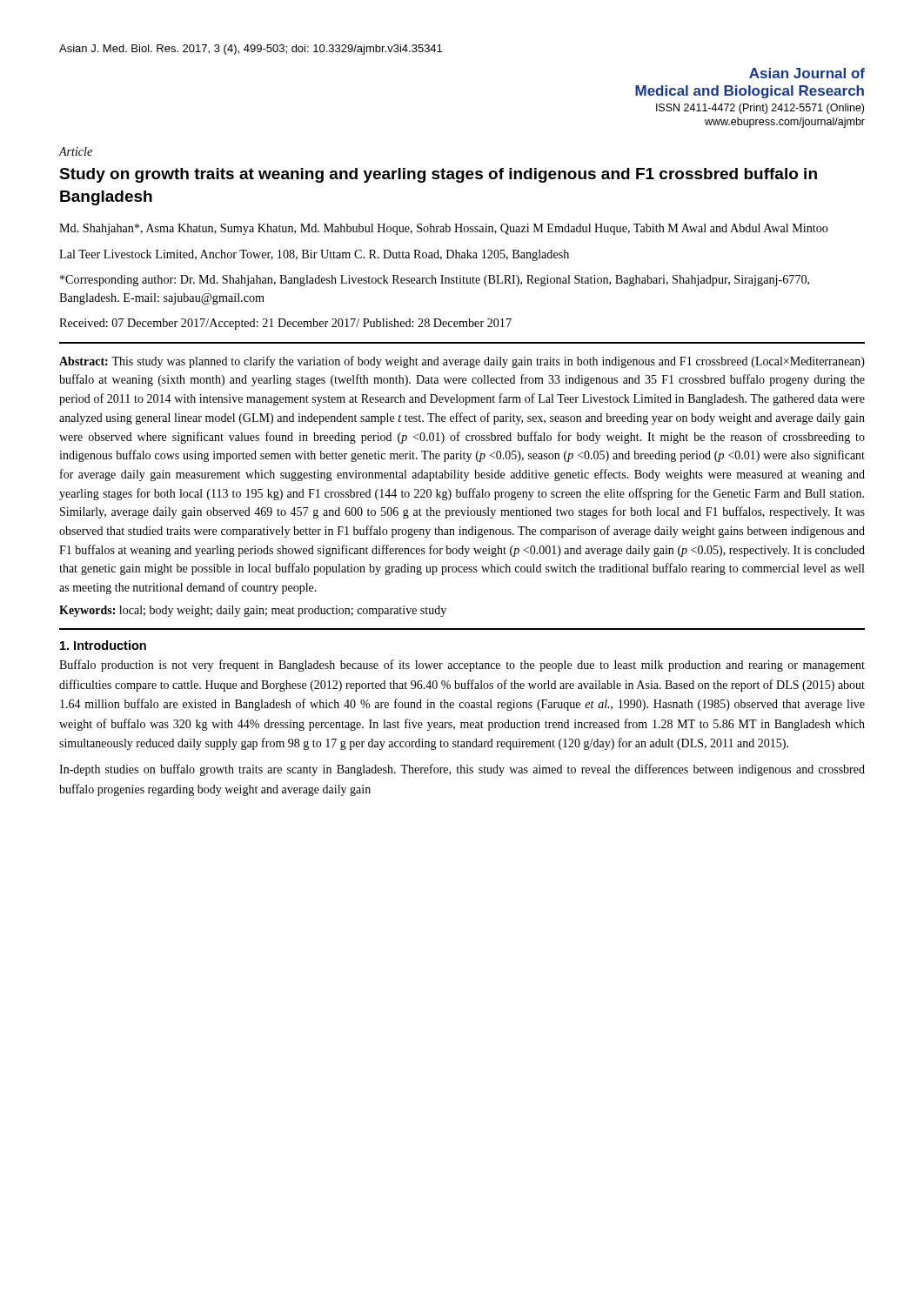Screen dimensions: 1305x924
Task: Select the text block that says "Corresponding author: Dr. Md. Shahjahan, Bangladesh"
Action: (x=435, y=288)
